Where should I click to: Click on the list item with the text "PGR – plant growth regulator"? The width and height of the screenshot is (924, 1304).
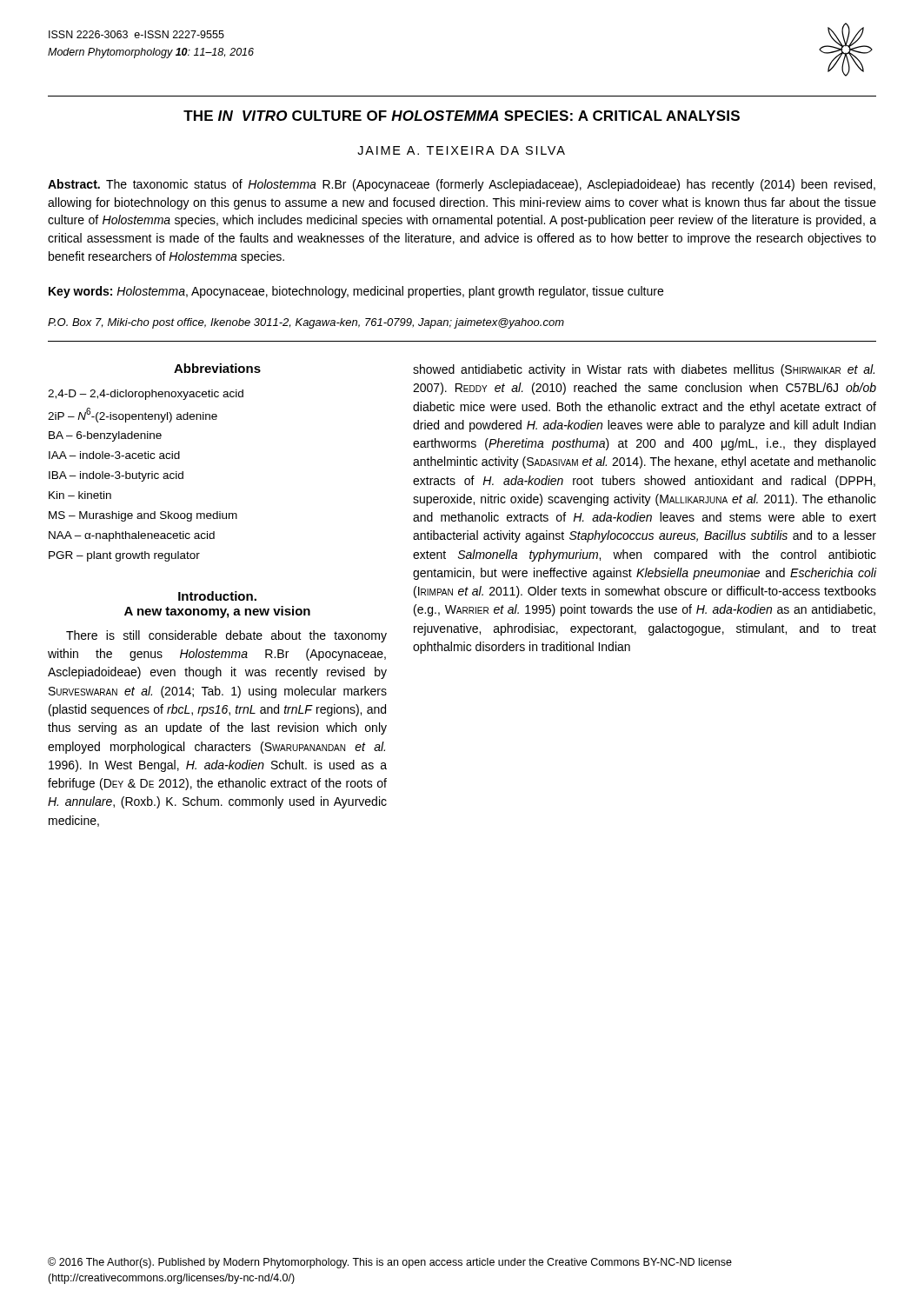[124, 555]
